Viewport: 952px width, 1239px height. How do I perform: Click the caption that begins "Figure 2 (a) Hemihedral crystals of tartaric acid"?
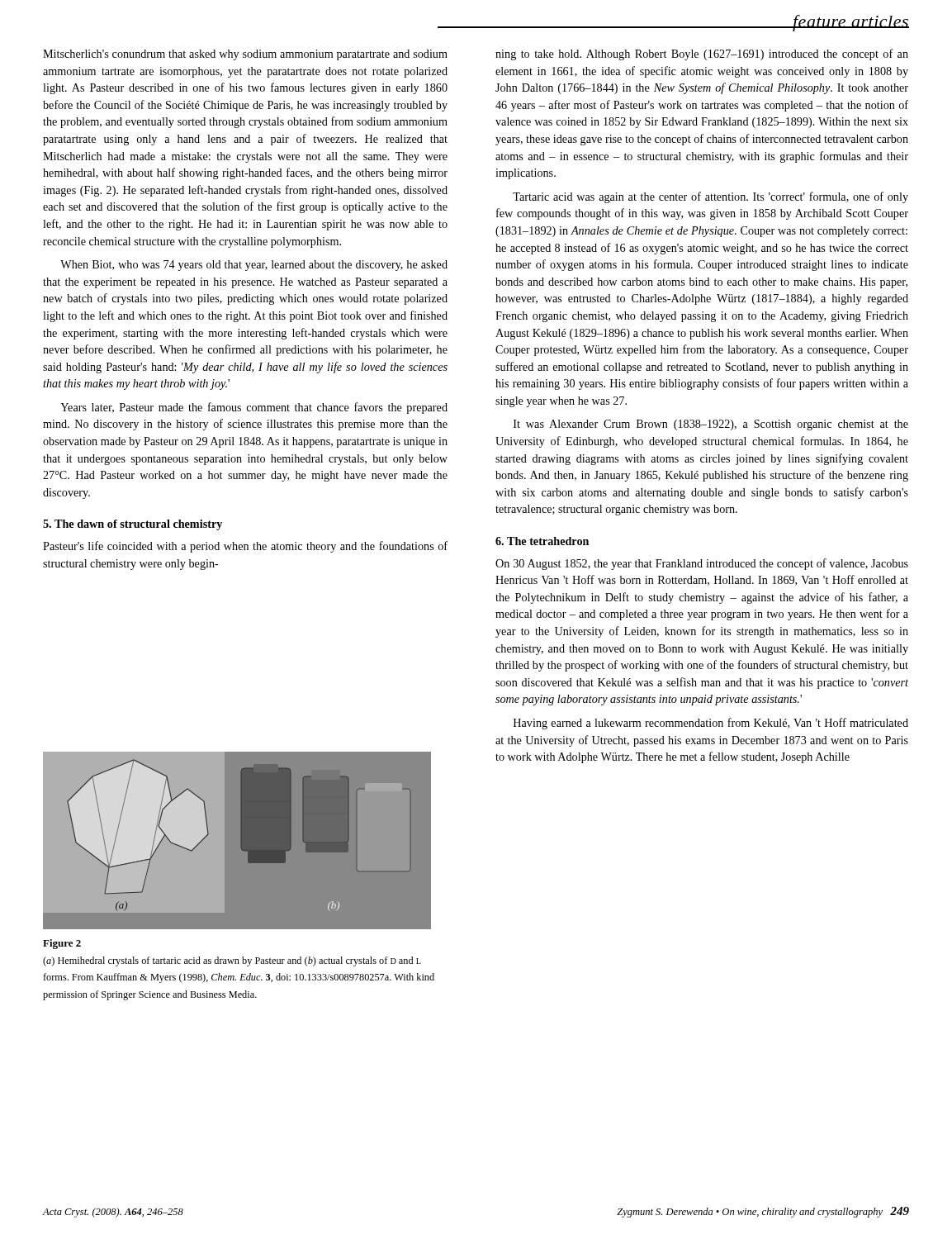coord(239,969)
